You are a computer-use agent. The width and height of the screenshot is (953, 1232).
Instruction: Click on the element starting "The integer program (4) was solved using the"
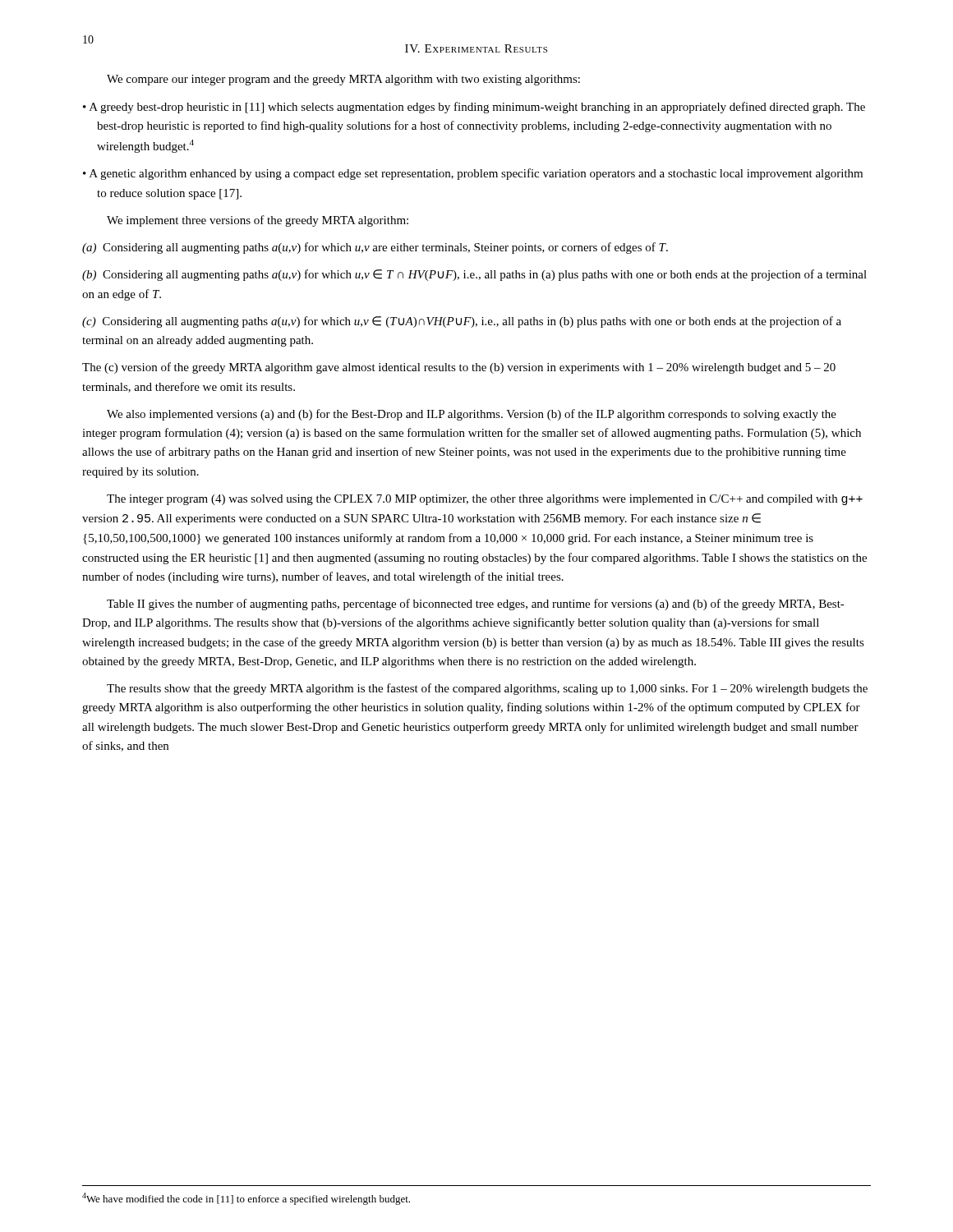pos(476,538)
